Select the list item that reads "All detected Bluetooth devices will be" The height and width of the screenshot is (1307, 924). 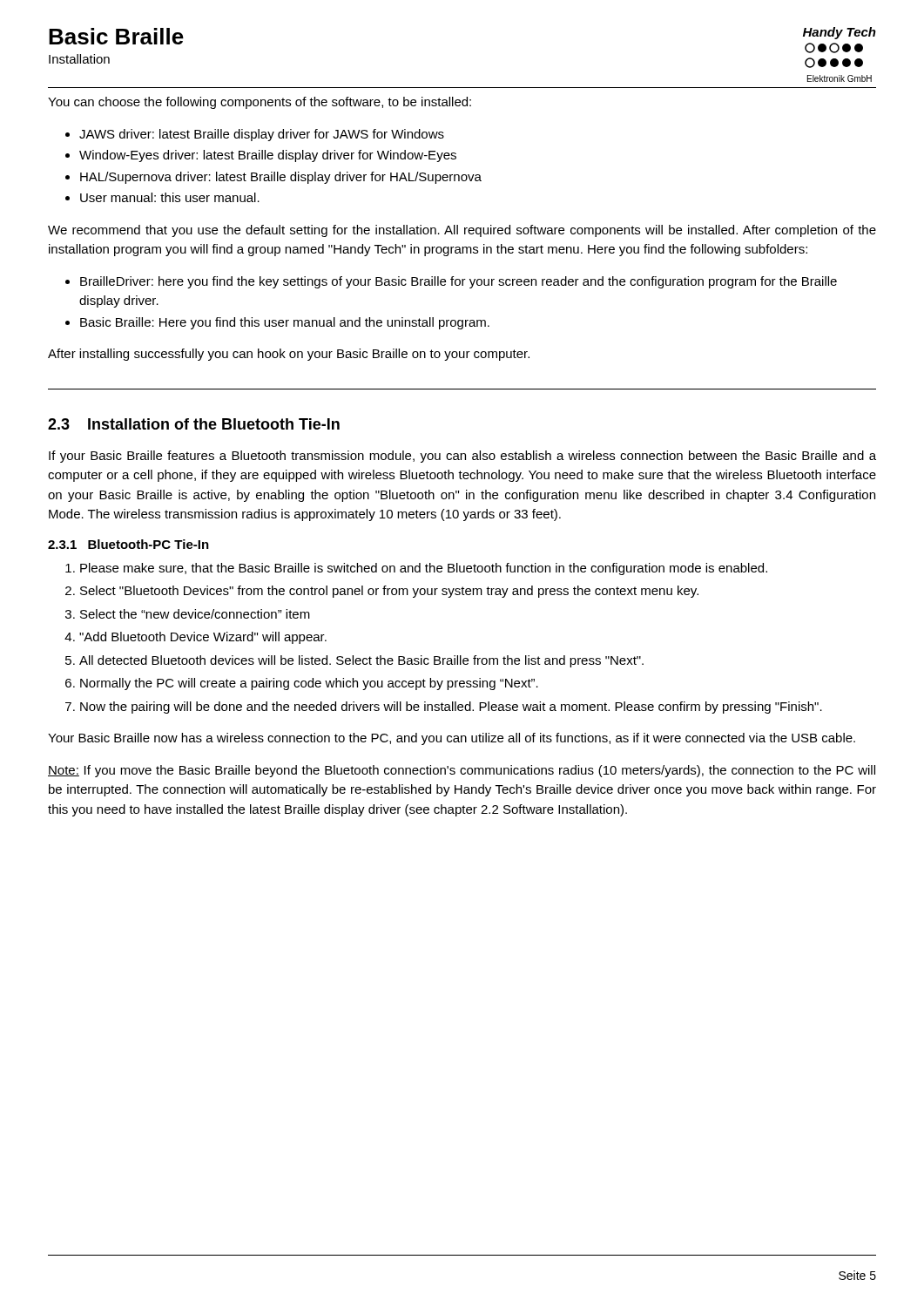(x=362, y=660)
